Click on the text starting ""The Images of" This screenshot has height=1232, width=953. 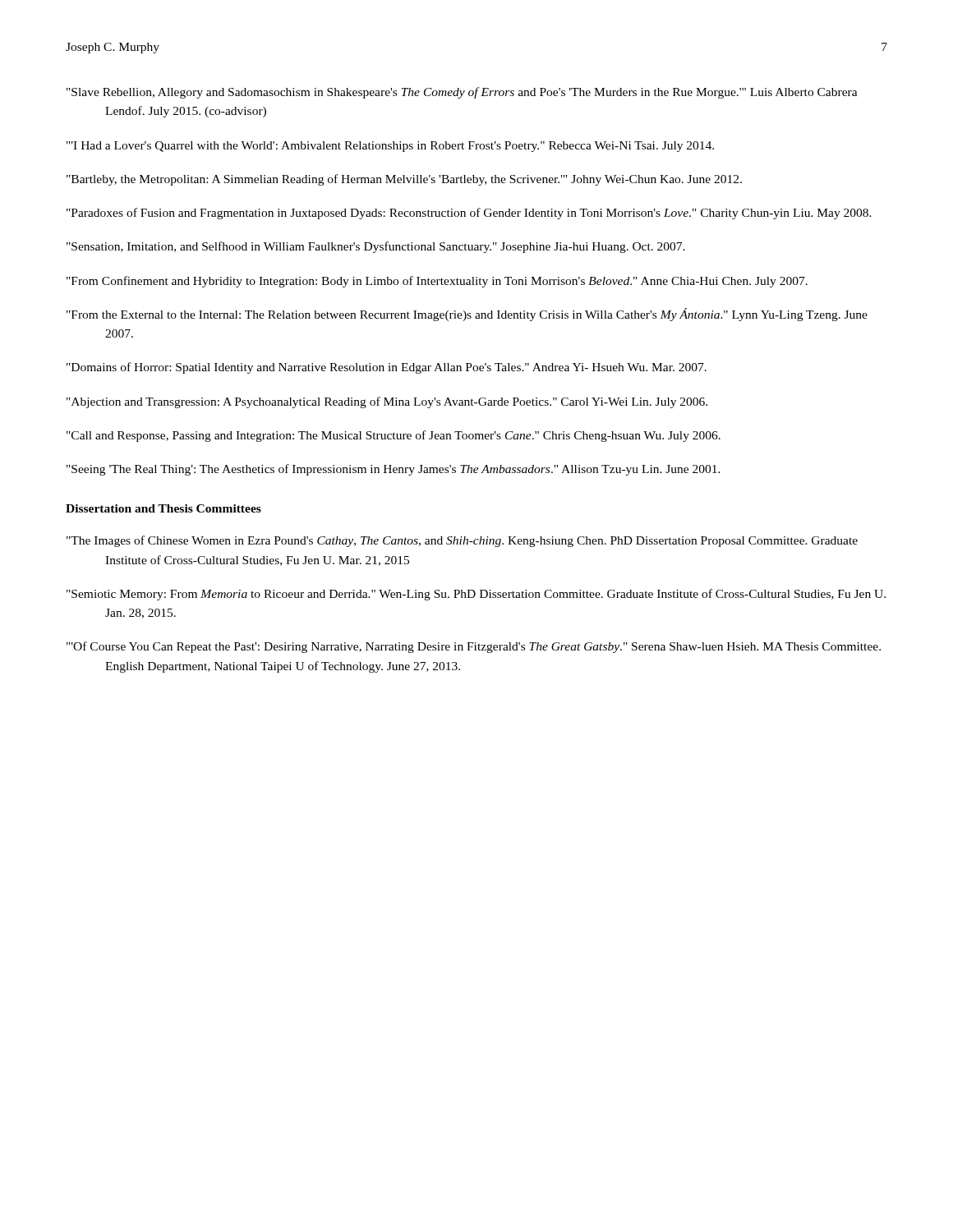[x=462, y=550]
